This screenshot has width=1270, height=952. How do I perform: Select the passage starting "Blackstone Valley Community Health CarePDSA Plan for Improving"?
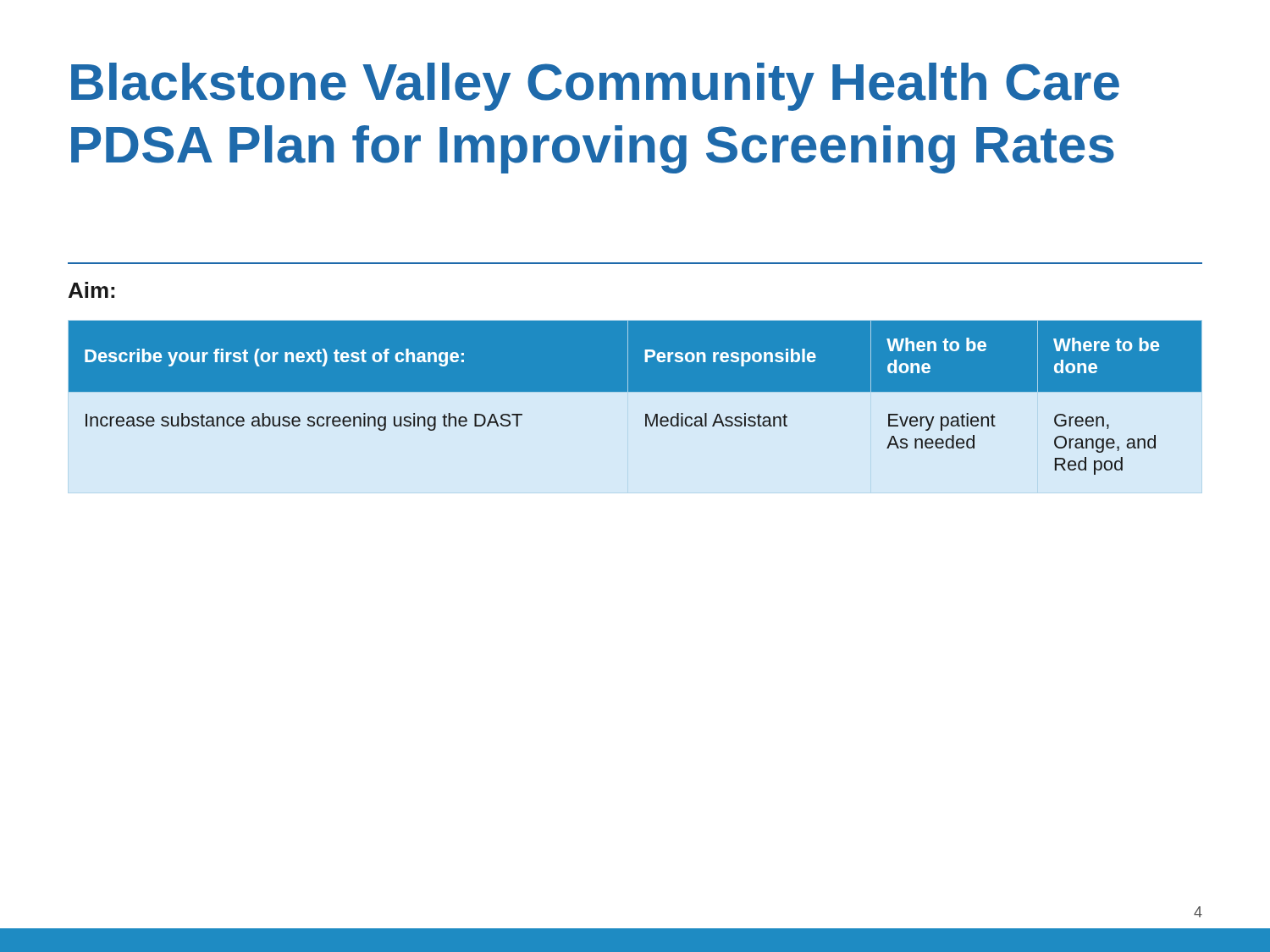(x=635, y=114)
